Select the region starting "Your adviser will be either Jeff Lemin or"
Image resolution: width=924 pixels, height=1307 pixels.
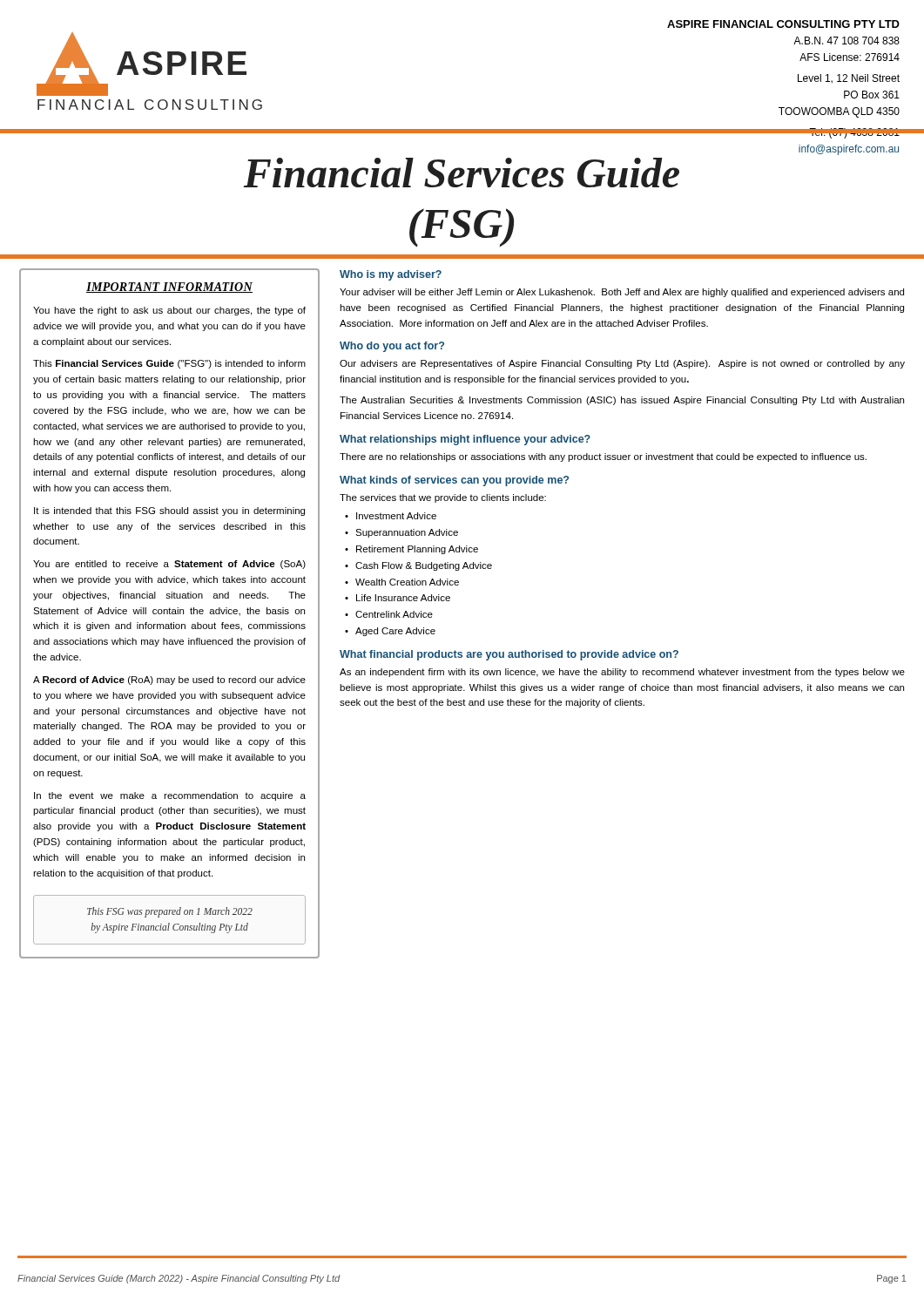(622, 307)
